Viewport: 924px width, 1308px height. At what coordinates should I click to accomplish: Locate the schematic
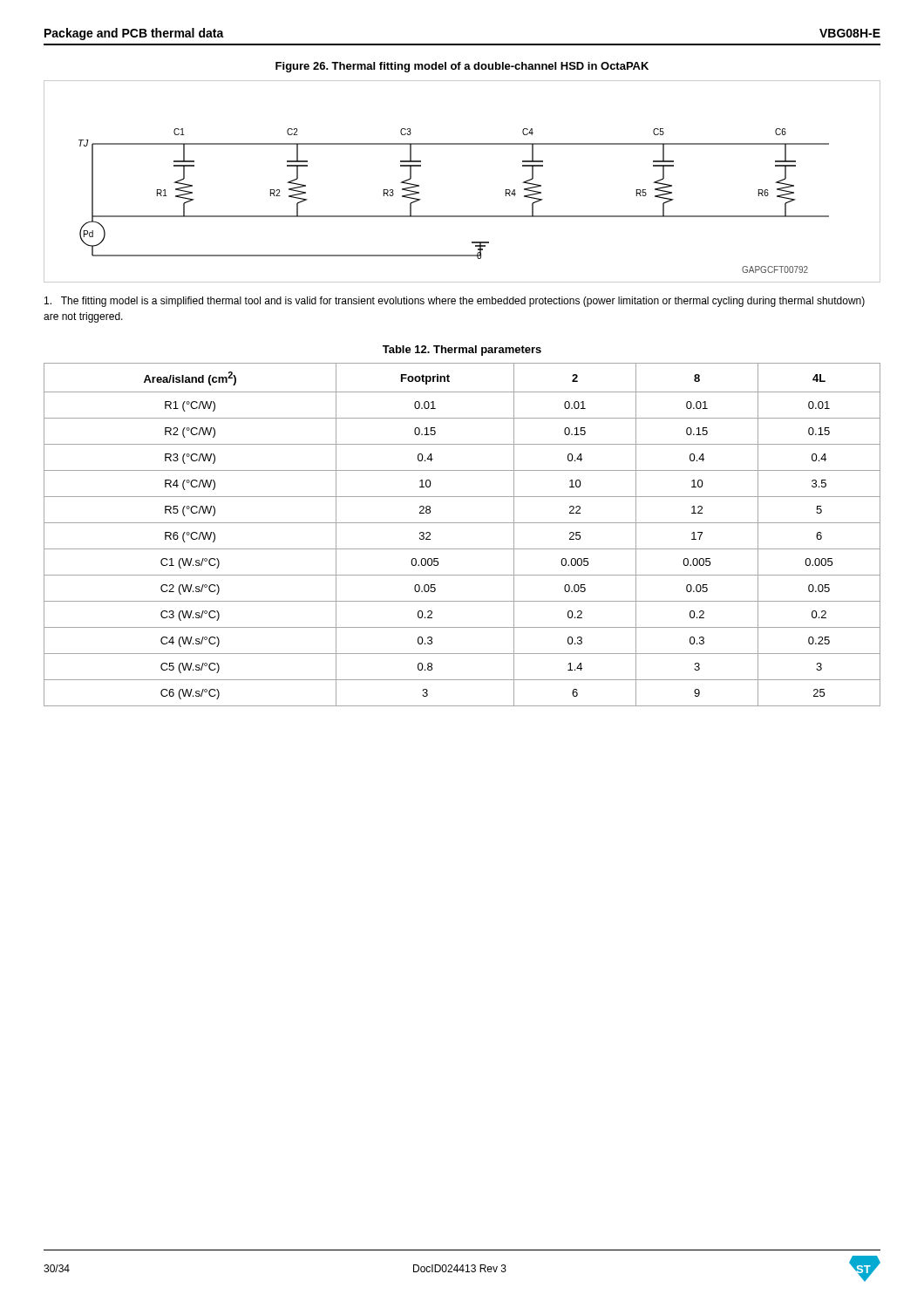tap(462, 181)
